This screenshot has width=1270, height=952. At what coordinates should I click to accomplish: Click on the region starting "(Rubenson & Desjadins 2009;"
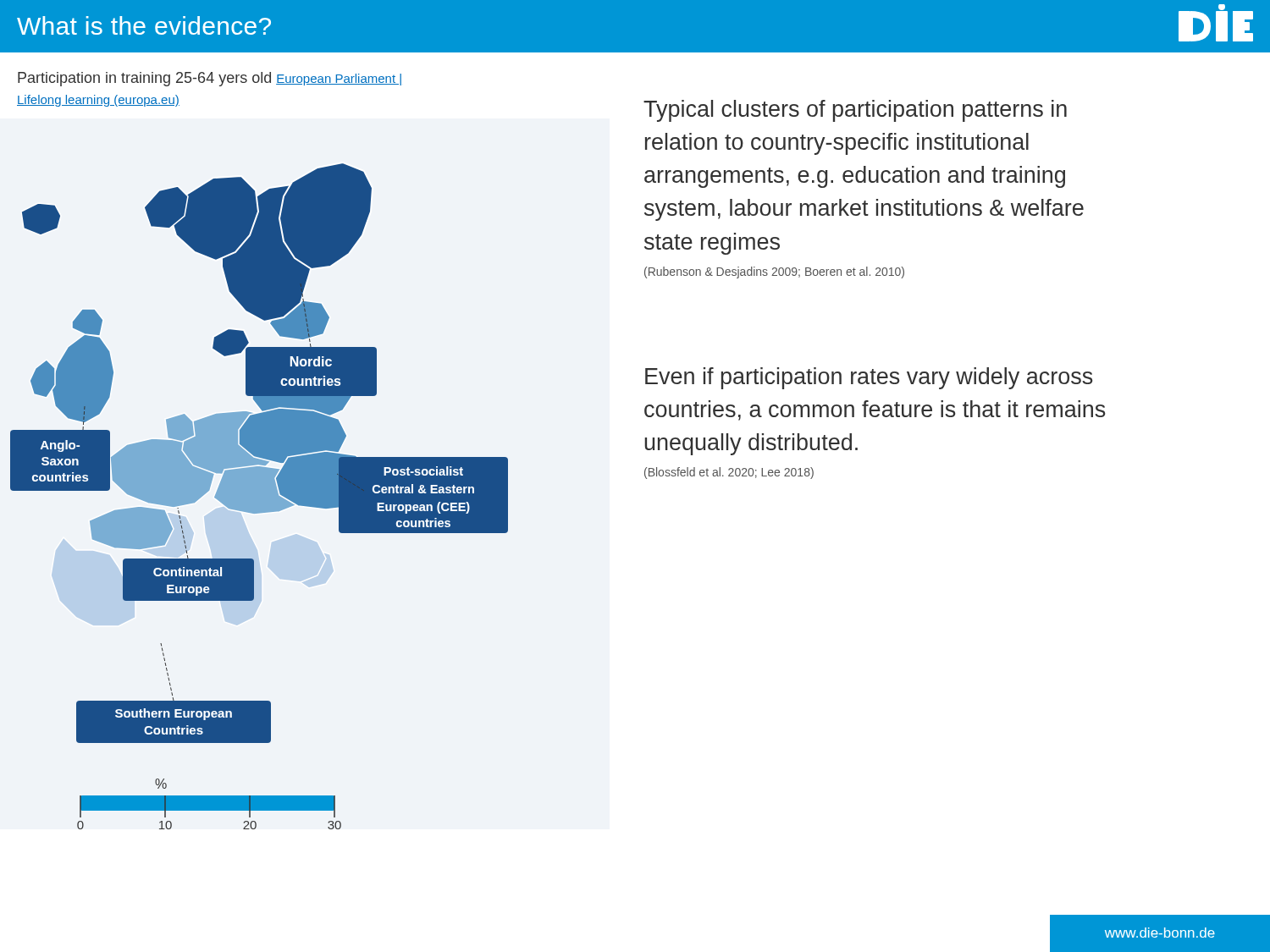coord(774,271)
